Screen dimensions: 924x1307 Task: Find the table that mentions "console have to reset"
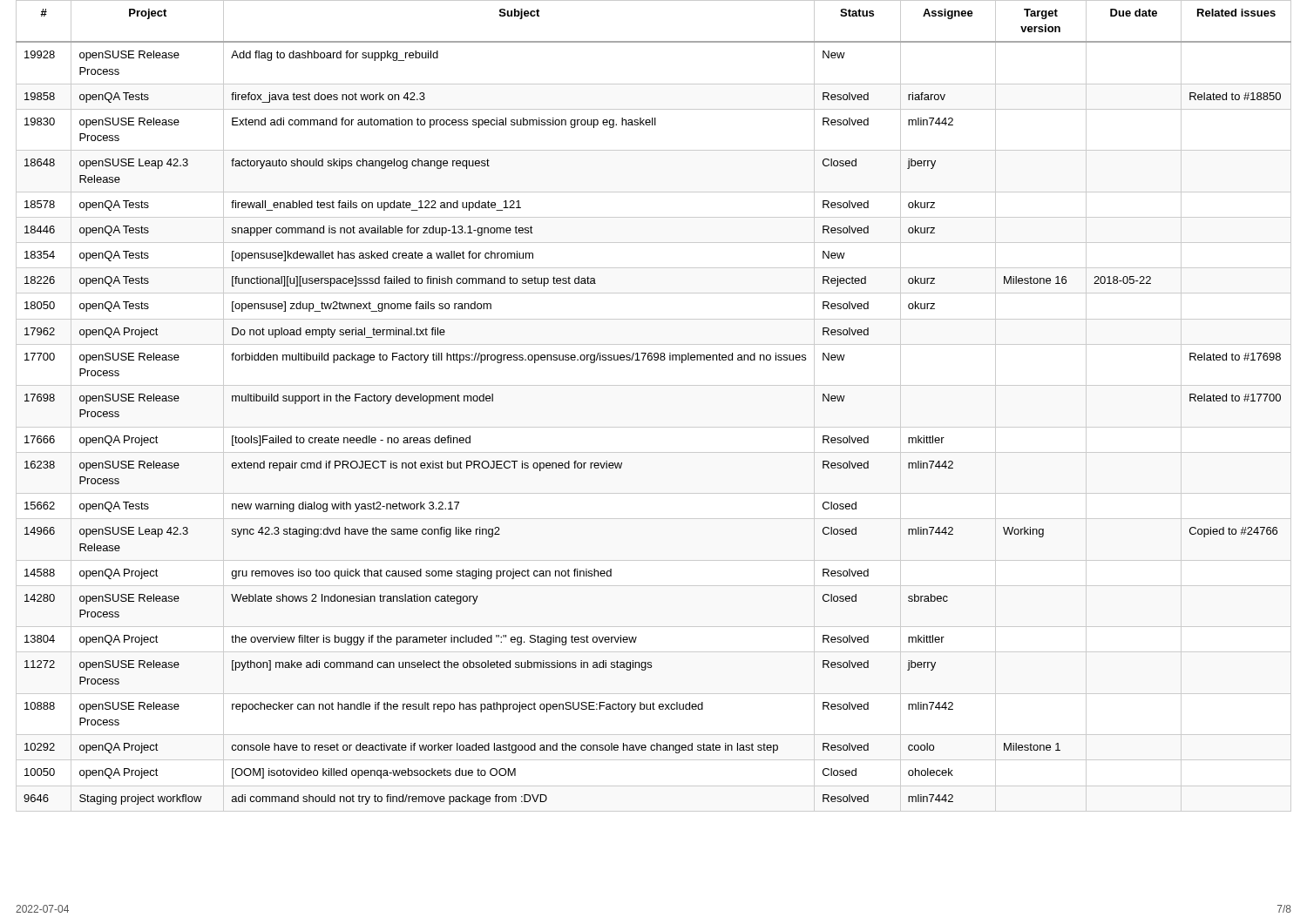point(654,406)
